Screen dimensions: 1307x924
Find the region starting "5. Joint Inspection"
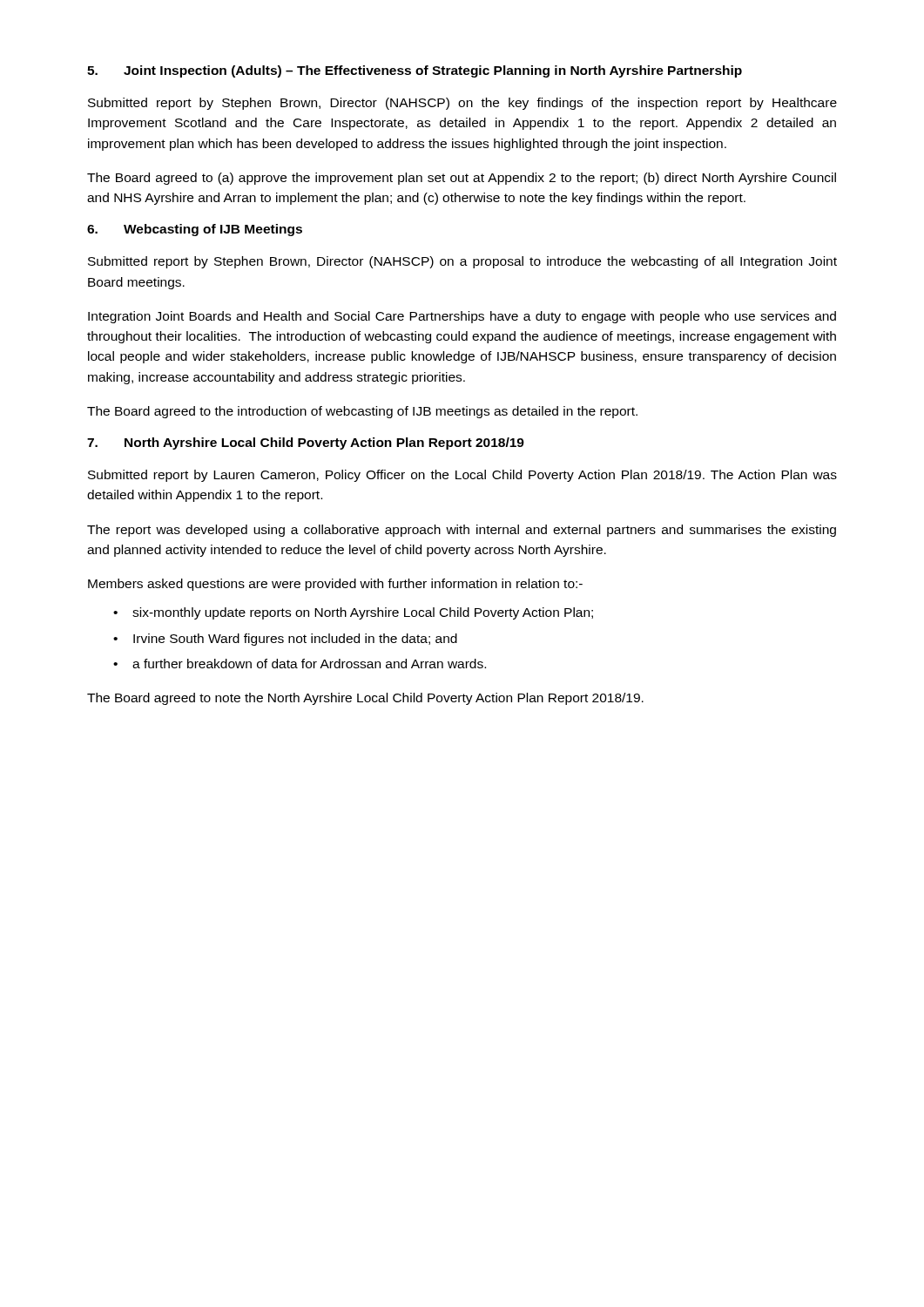tap(415, 71)
